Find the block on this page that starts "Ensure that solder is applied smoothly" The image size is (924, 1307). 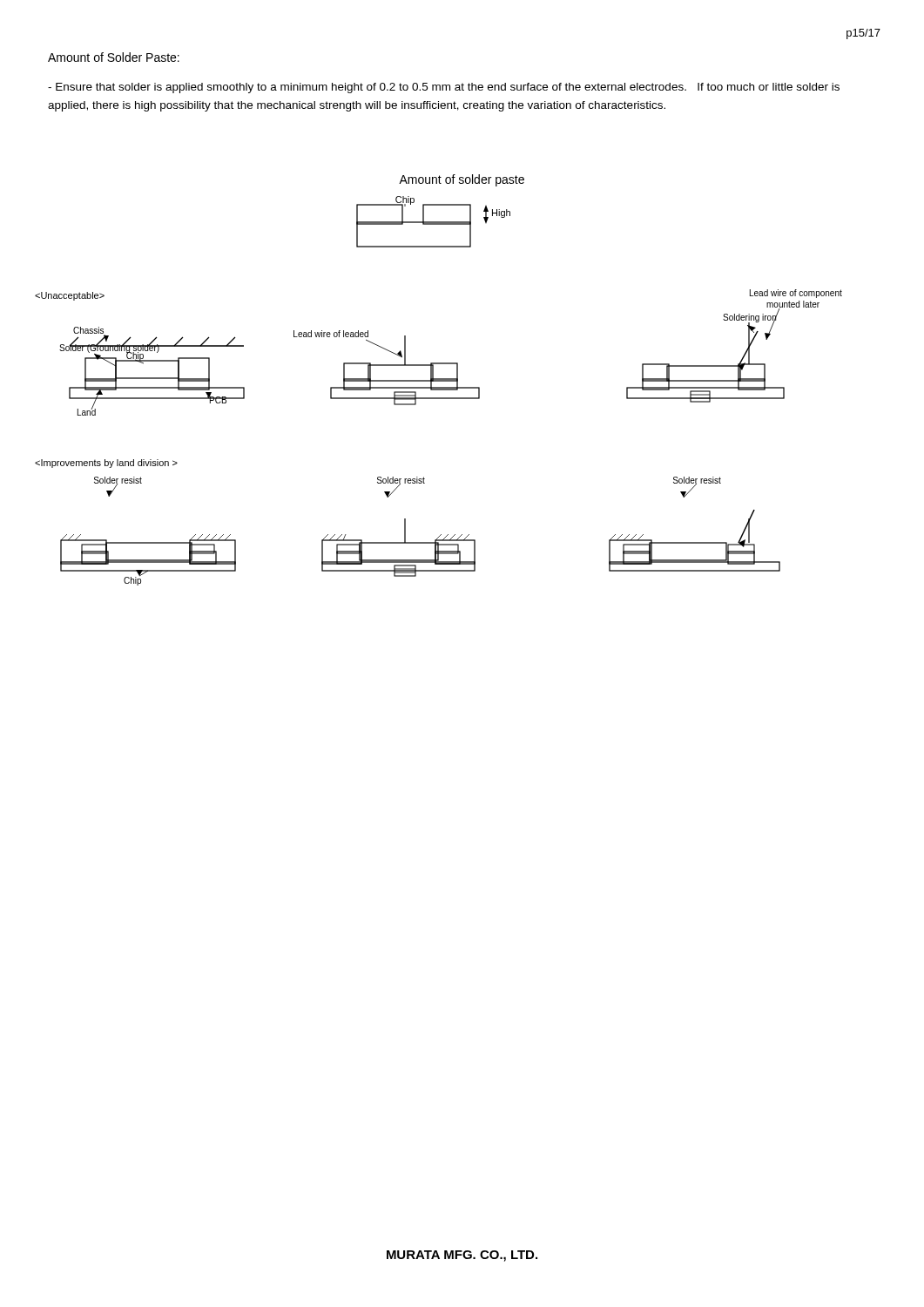coord(444,96)
